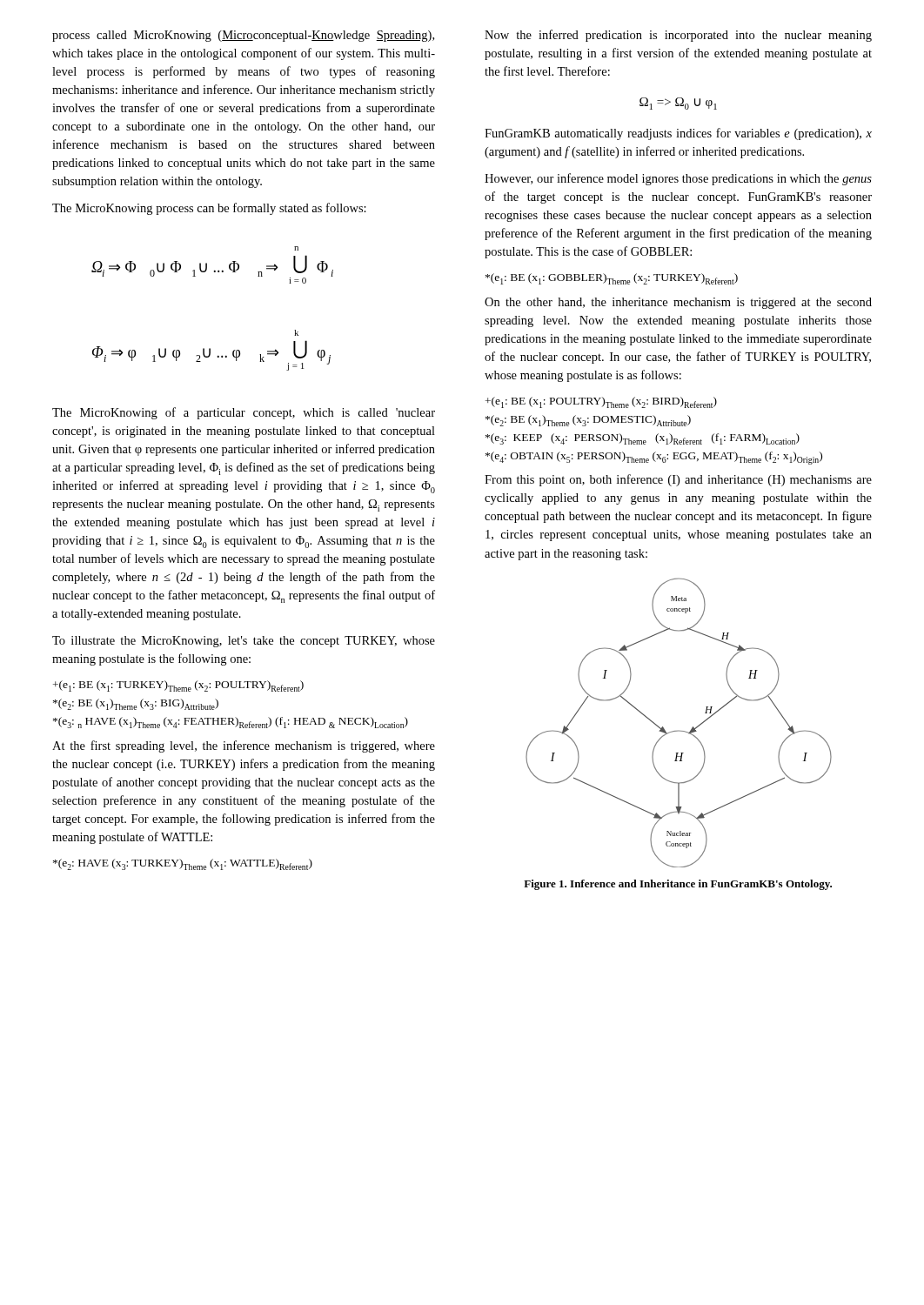Image resolution: width=924 pixels, height=1305 pixels.
Task: Point to the text block starting "The MicroKnowing process can"
Action: (244, 209)
